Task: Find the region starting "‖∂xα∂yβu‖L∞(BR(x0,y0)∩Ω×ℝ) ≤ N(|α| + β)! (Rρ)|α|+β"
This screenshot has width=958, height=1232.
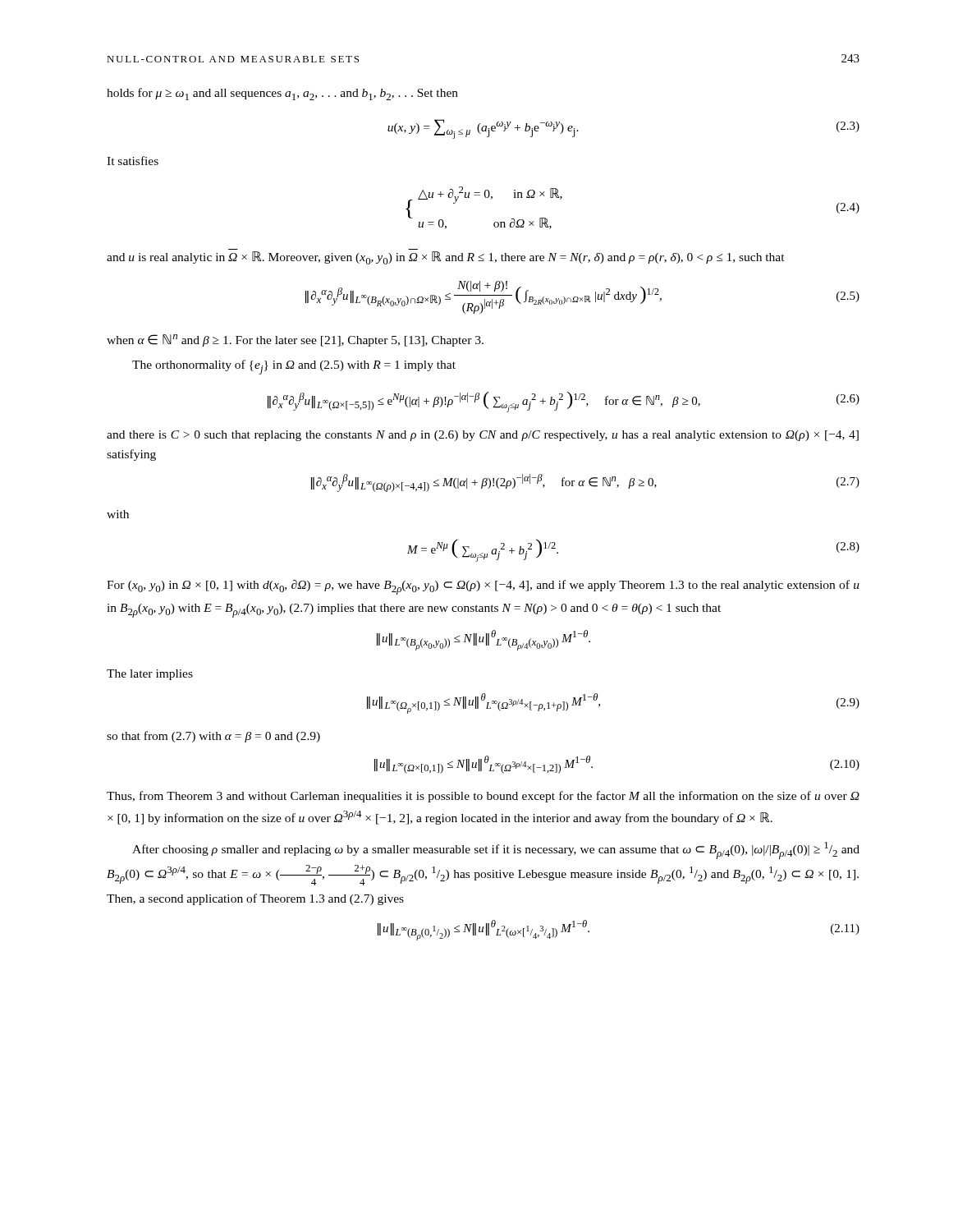Action: (582, 296)
